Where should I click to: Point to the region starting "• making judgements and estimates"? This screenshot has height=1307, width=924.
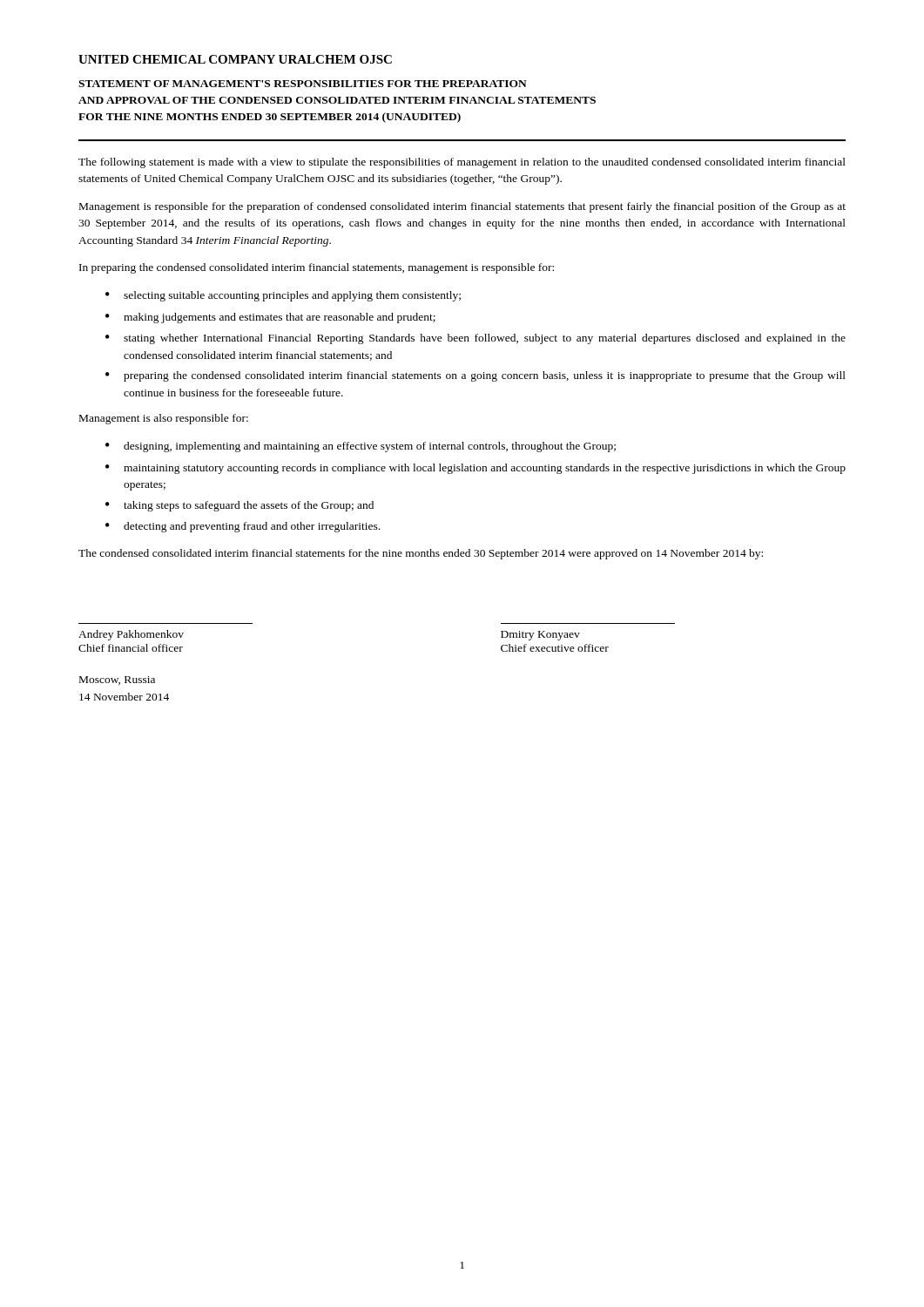point(270,318)
